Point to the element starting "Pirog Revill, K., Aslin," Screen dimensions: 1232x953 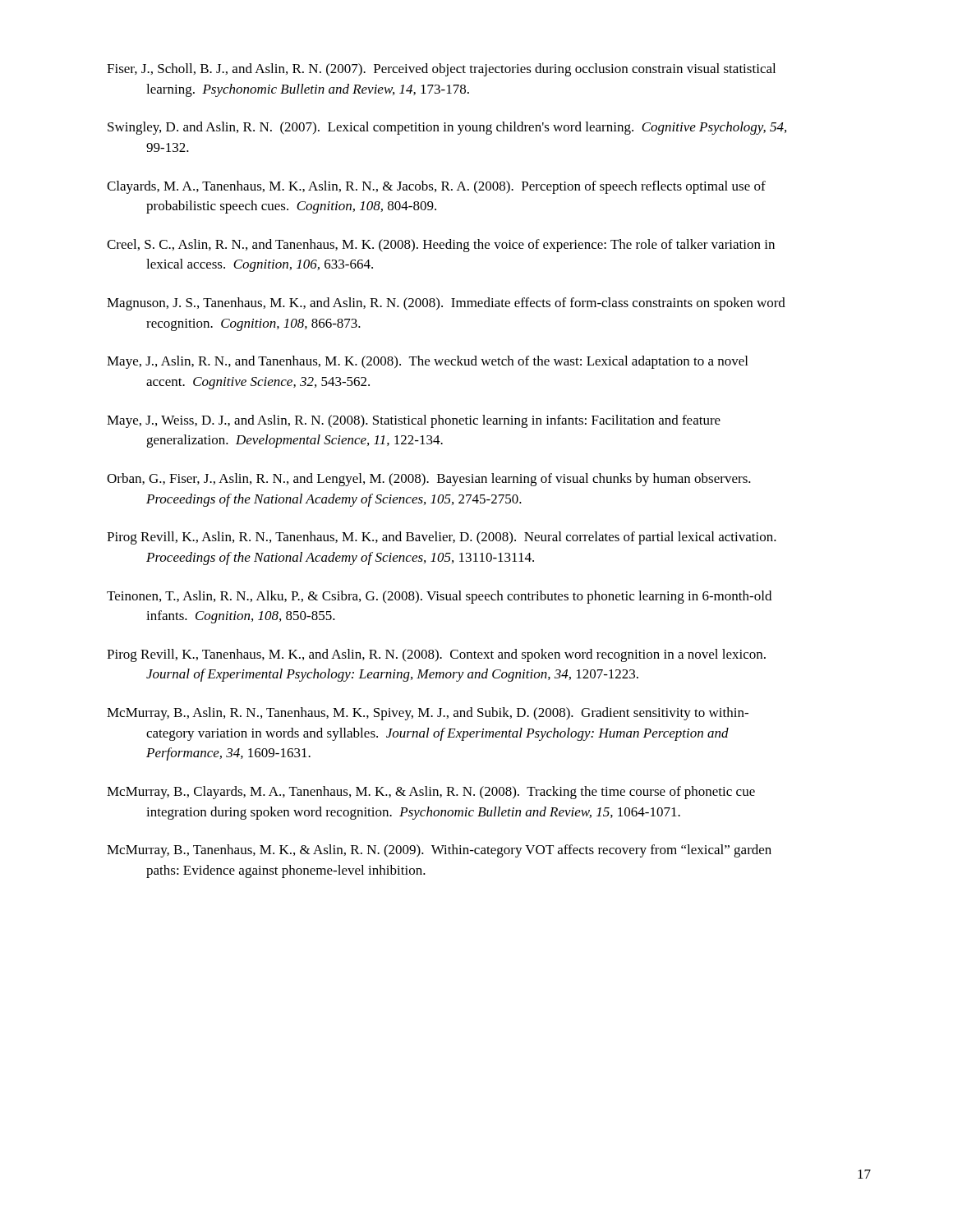[442, 547]
